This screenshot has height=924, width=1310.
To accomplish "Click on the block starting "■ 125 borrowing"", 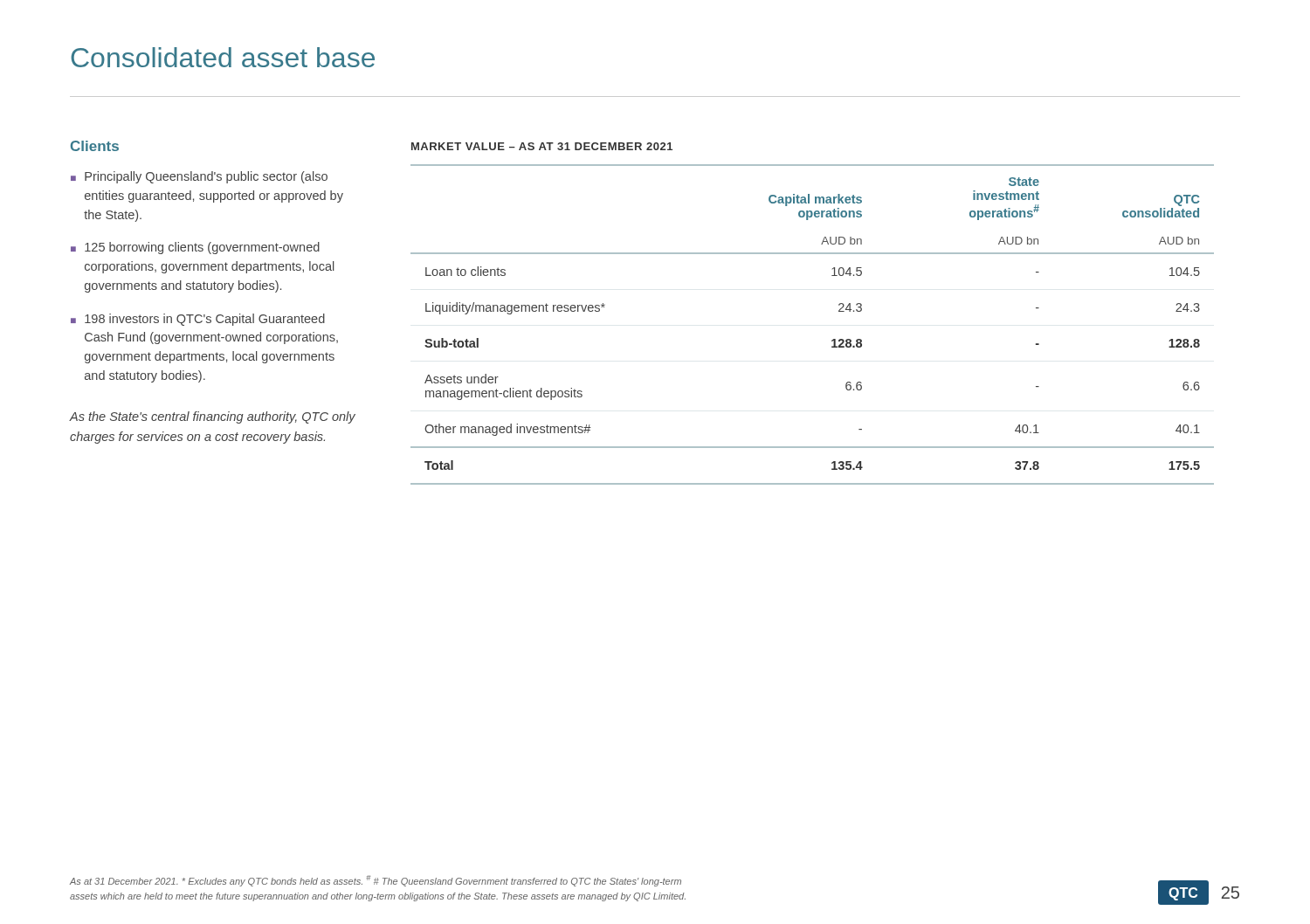I will click(x=214, y=267).
